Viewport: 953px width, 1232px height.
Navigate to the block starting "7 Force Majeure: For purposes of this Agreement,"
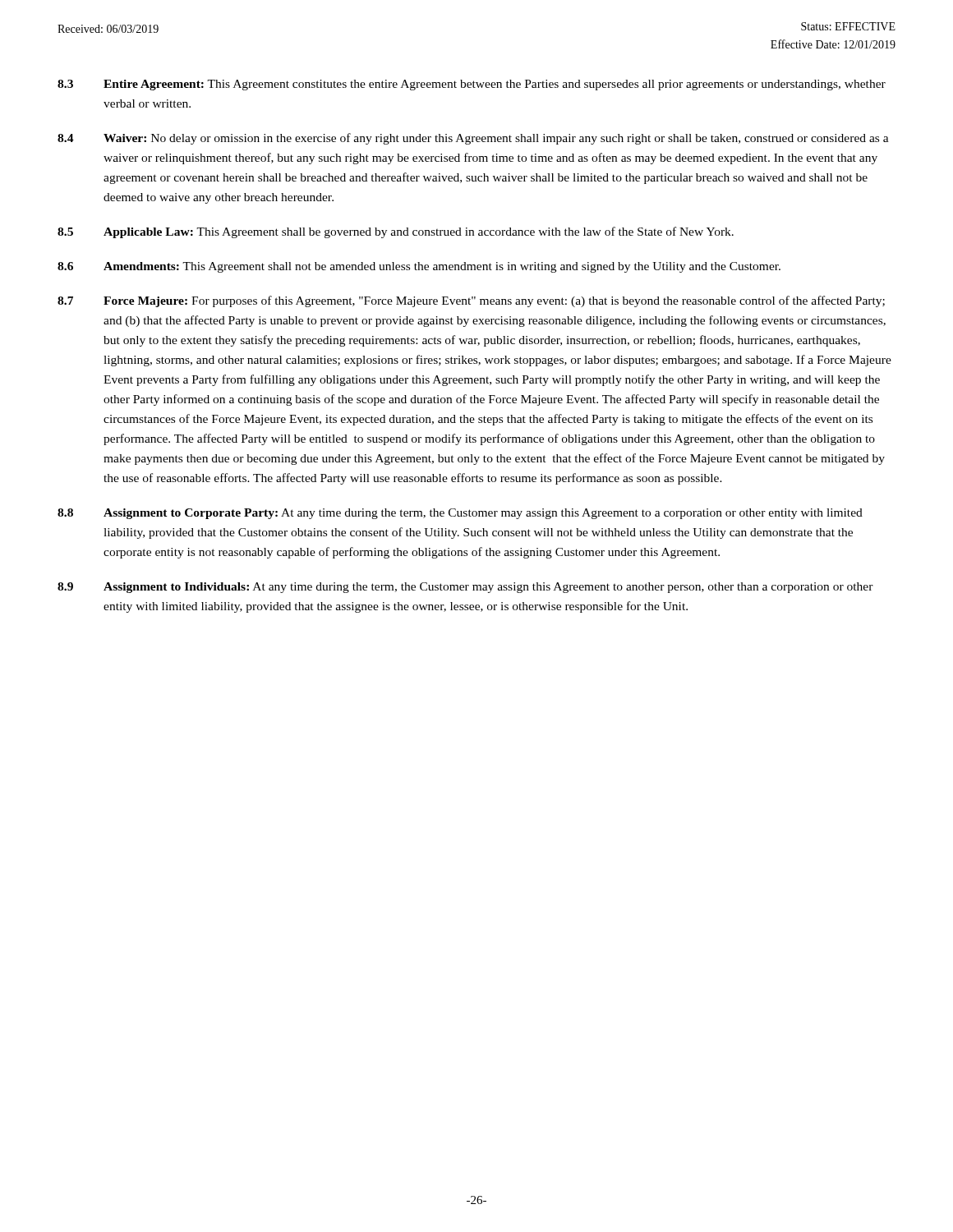476,389
